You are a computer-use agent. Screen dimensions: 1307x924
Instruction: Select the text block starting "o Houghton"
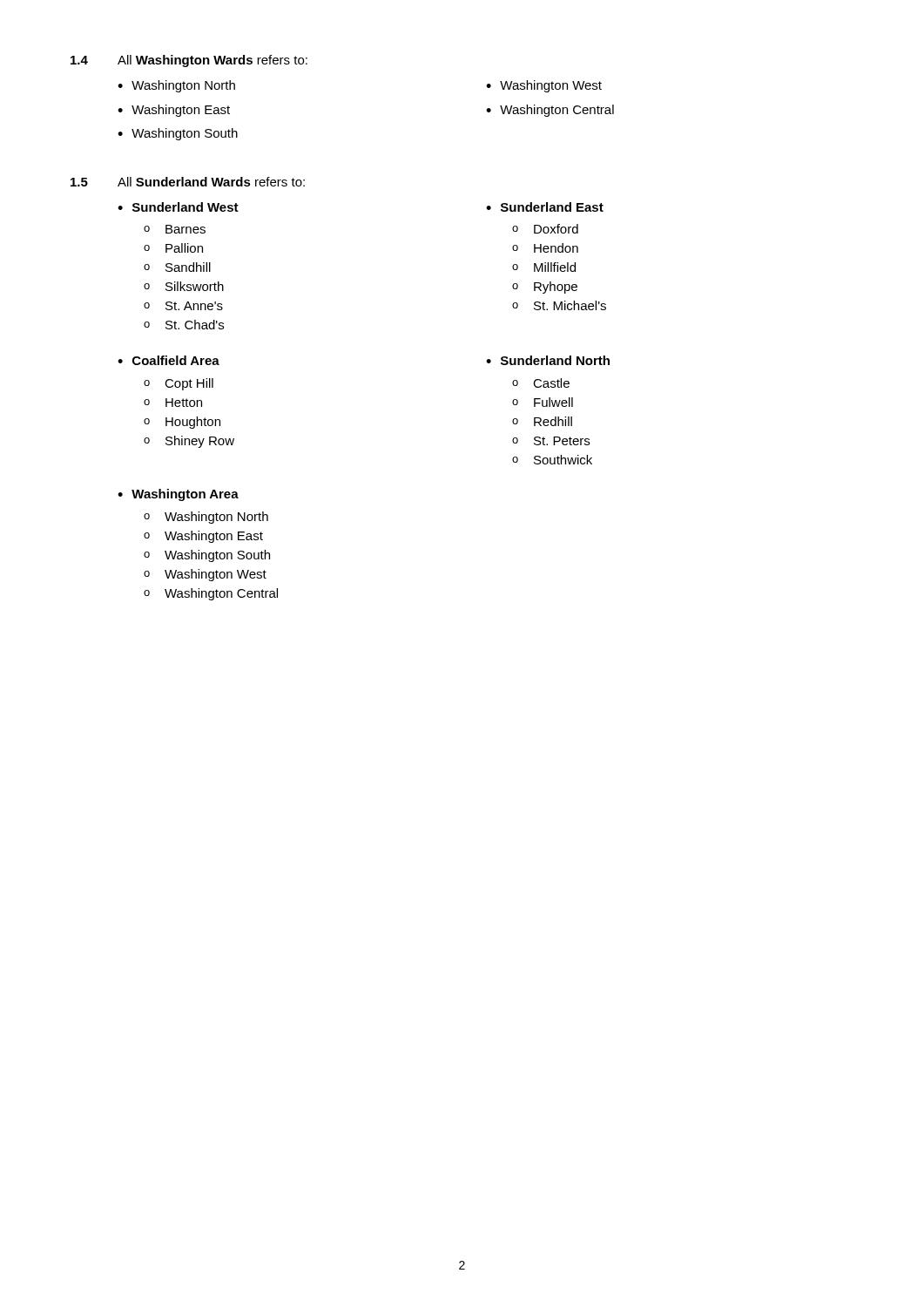[x=182, y=421]
